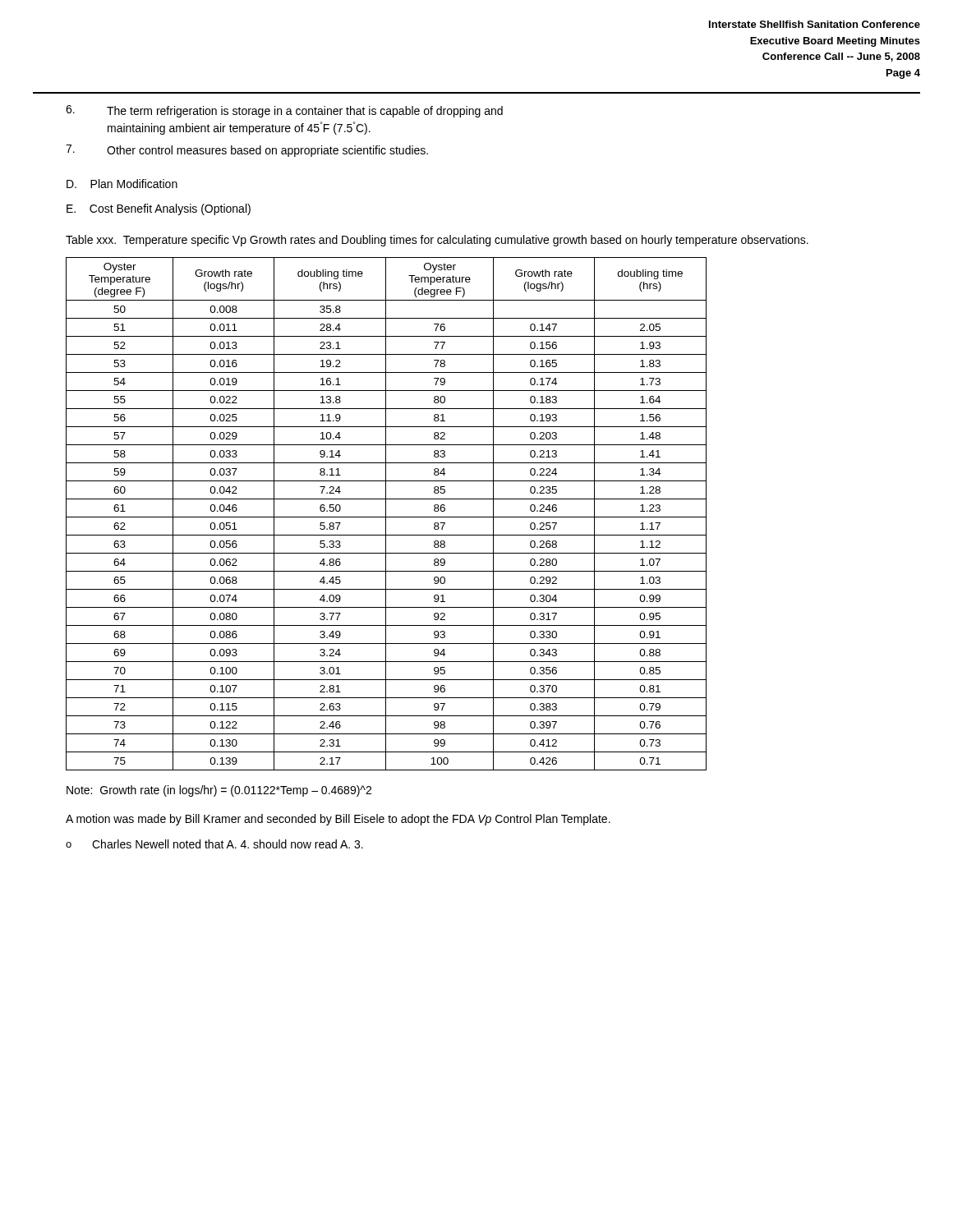Find the text block containing "Note: Growth rate (in logs/hr) = (0.01122*Temp"
This screenshot has width=953, height=1232.
point(219,790)
